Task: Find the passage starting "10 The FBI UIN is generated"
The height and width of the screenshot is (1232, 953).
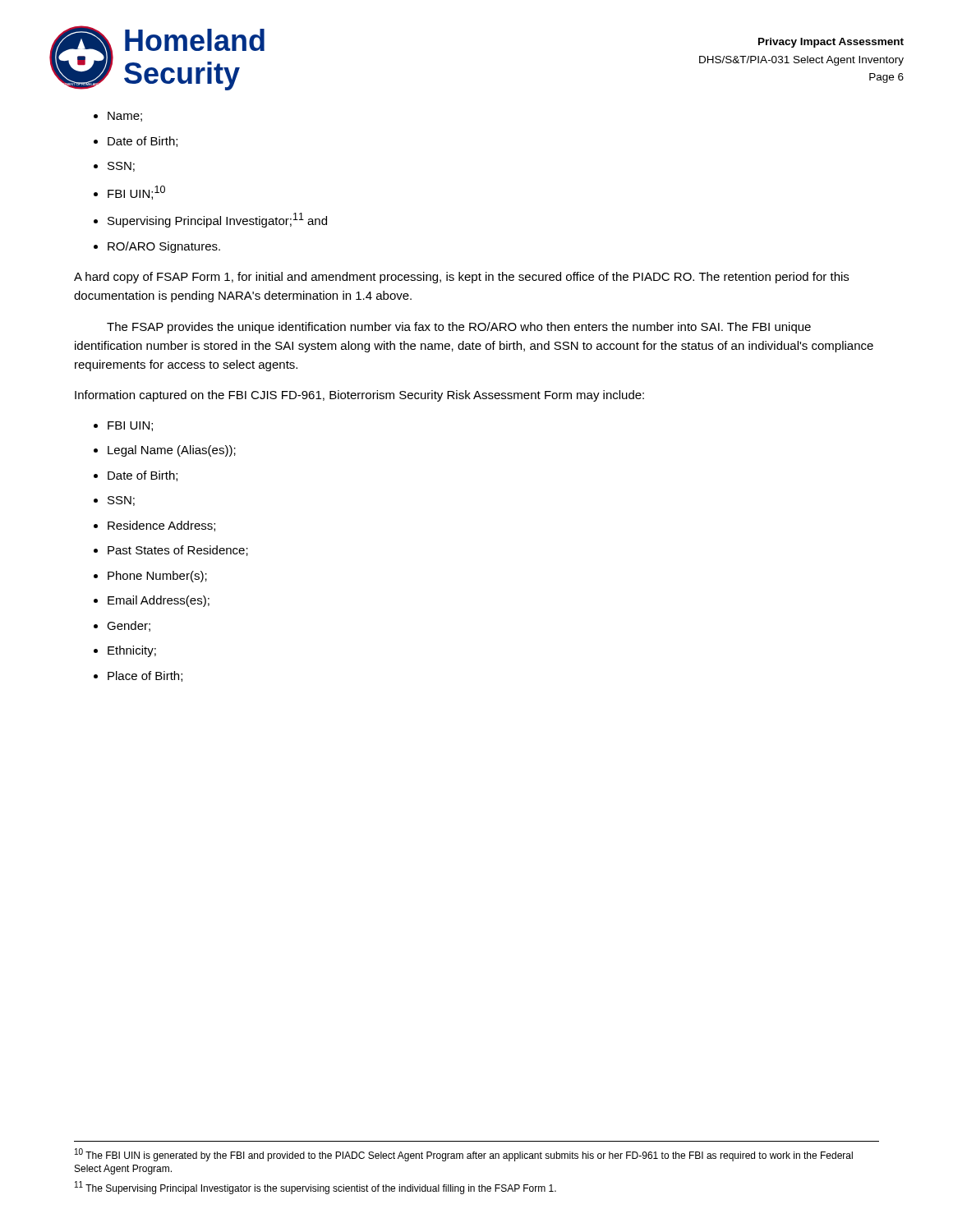Action: [x=464, y=1161]
